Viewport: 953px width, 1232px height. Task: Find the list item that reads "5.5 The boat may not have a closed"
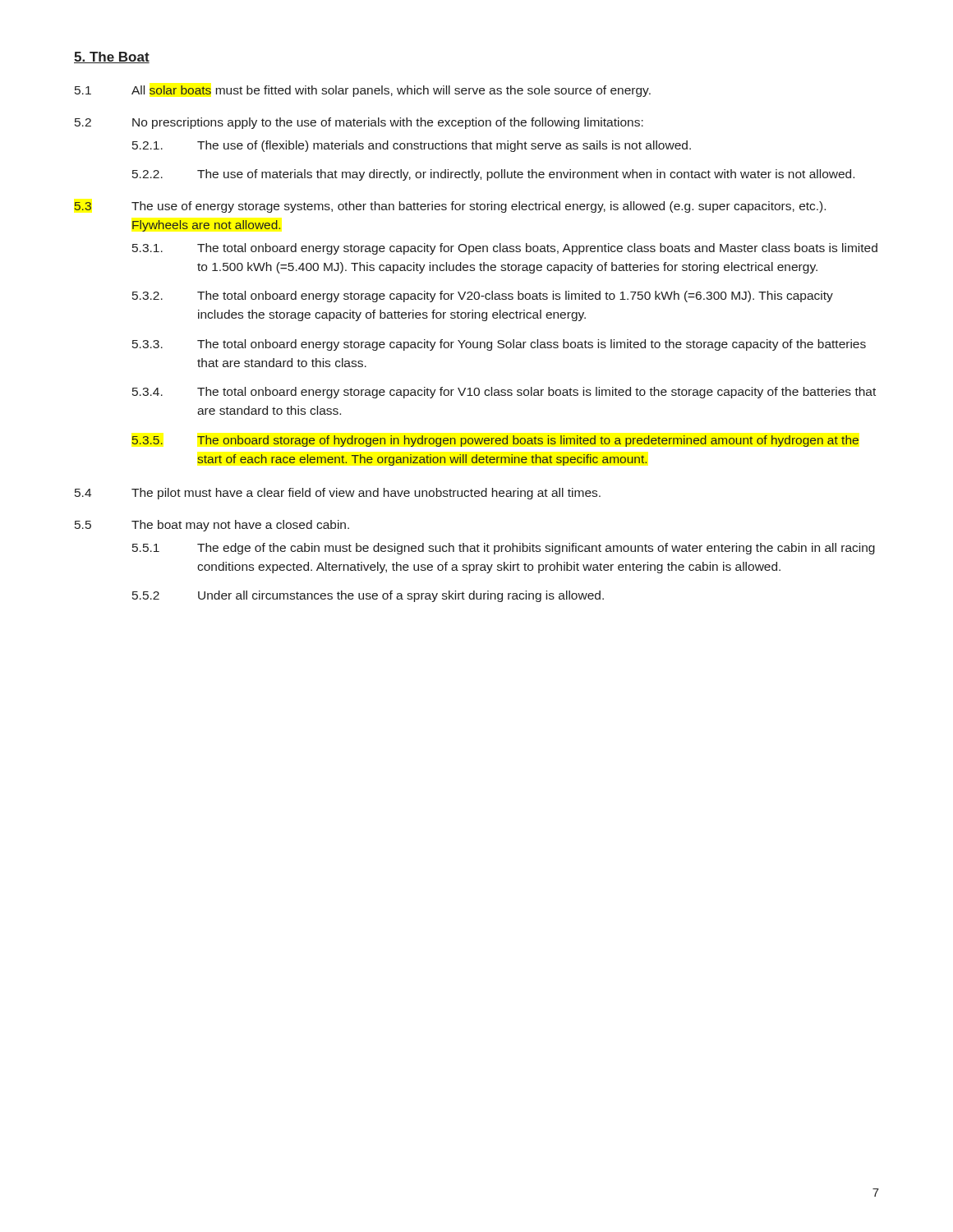[212, 526]
